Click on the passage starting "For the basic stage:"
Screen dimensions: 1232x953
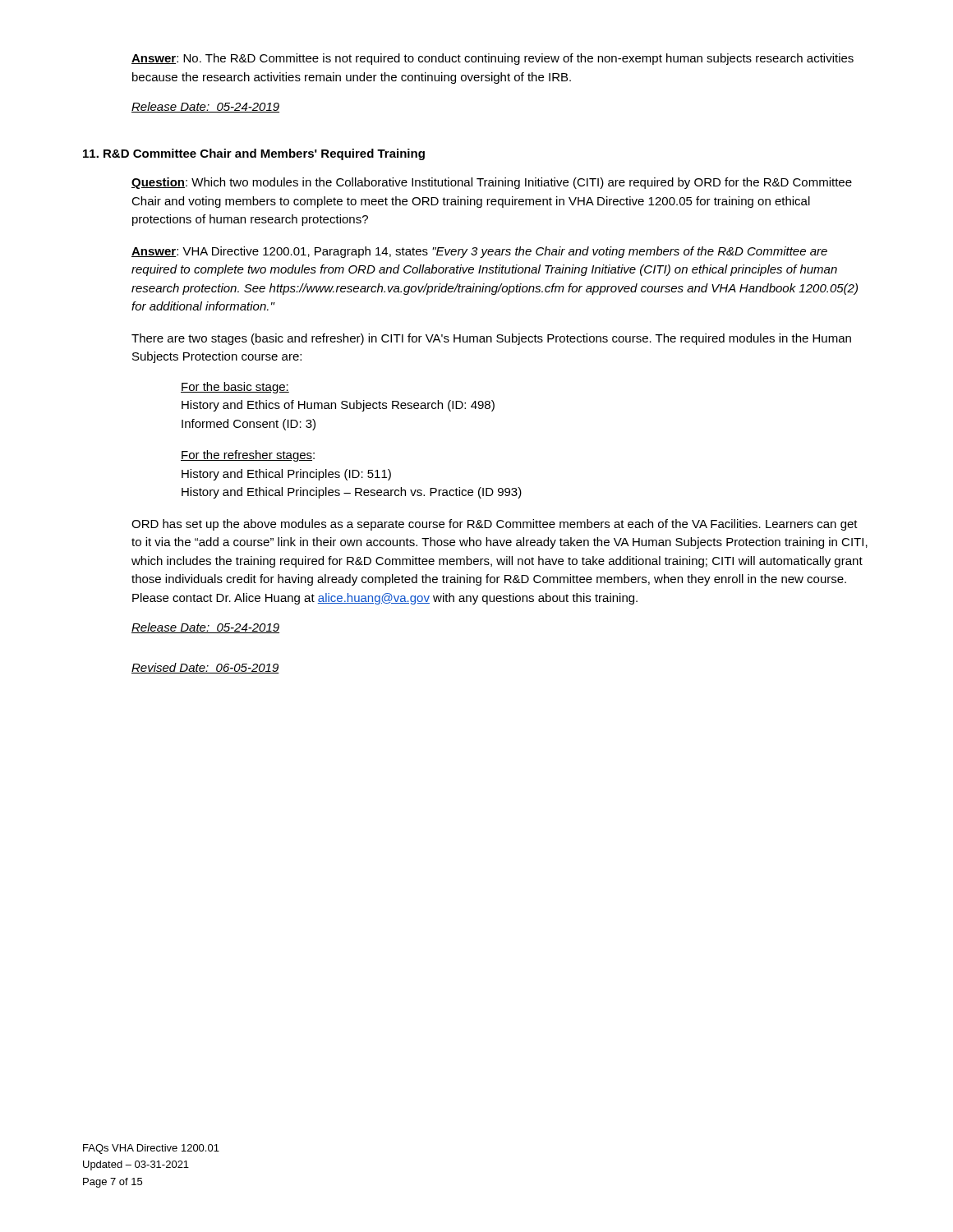235,388
